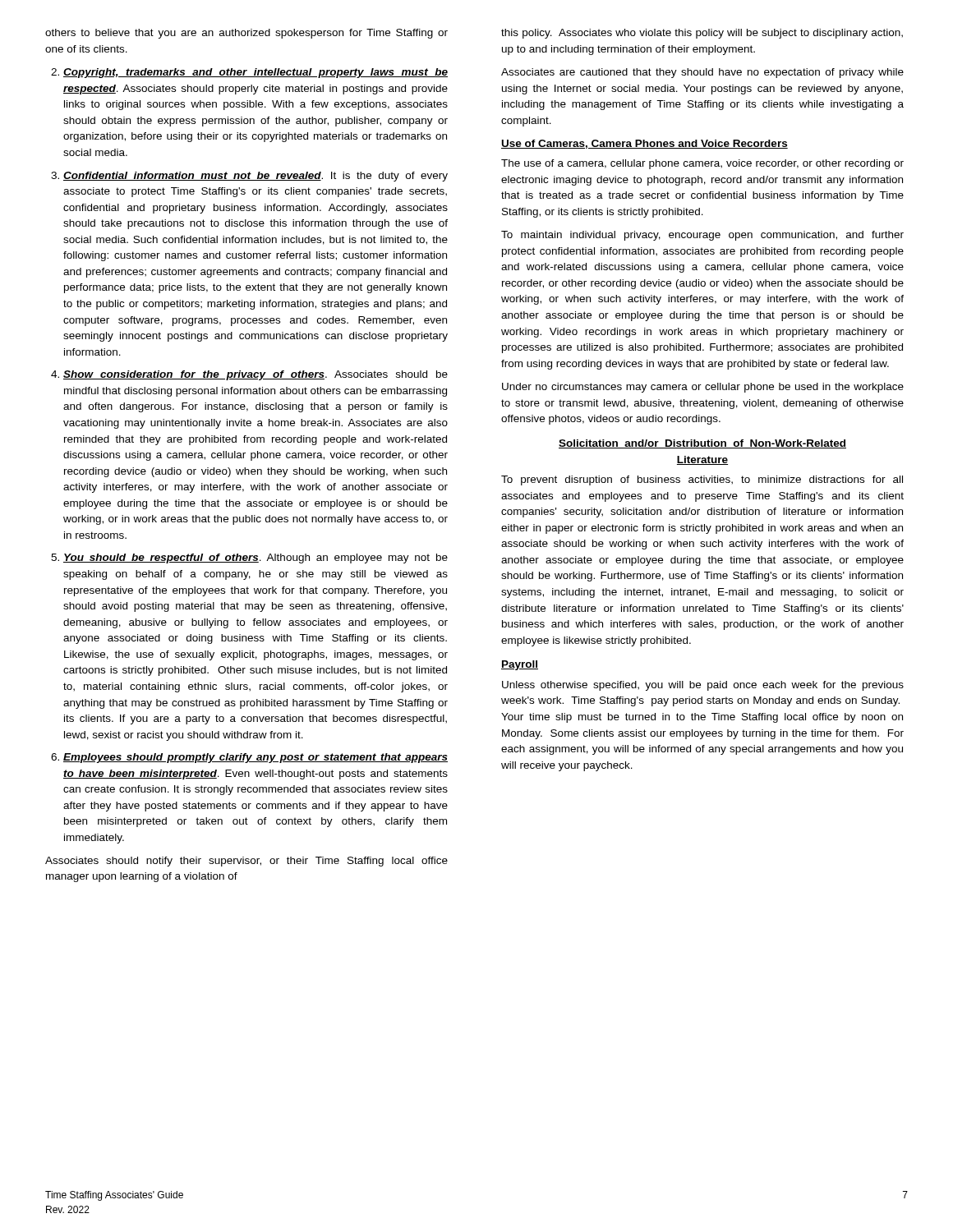953x1232 pixels.
Task: Find the region starting "Confidential information must not be revealed. It is"
Action: (255, 264)
